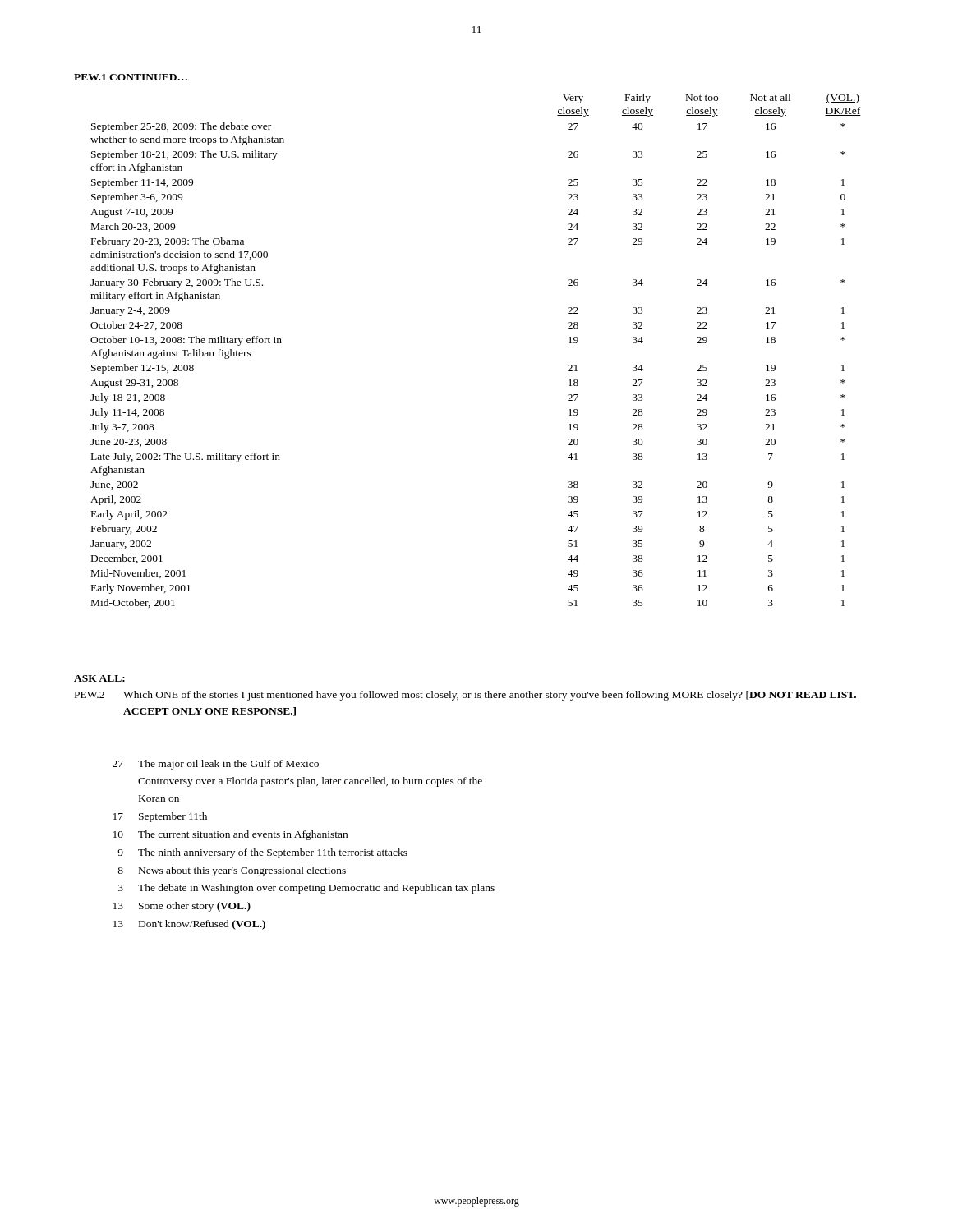
Task: Find the table that mentions "October 24-27, 2008"
Action: (476, 350)
